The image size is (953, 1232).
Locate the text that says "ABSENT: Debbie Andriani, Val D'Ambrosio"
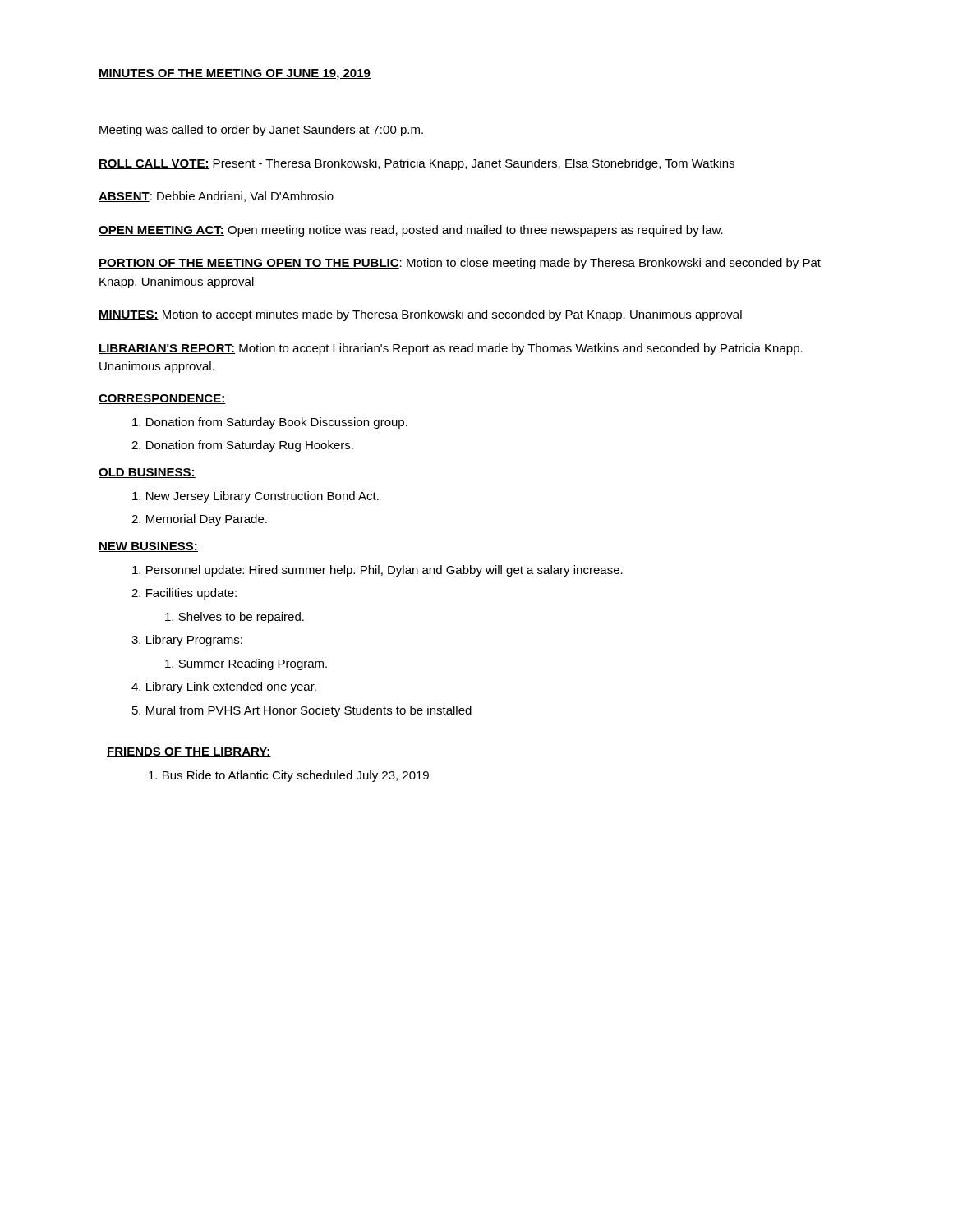coord(216,196)
